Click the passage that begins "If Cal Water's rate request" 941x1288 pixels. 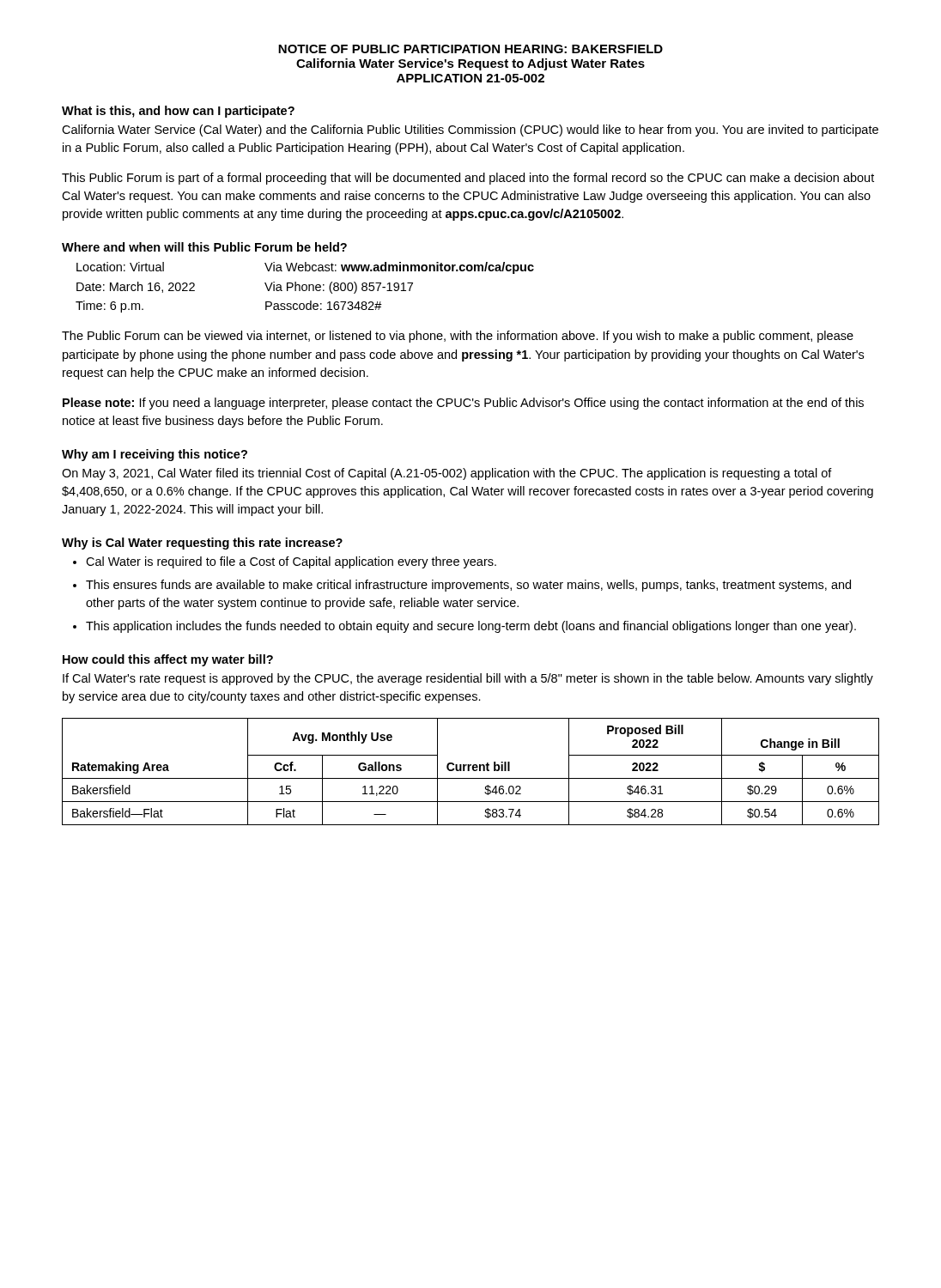click(x=467, y=687)
